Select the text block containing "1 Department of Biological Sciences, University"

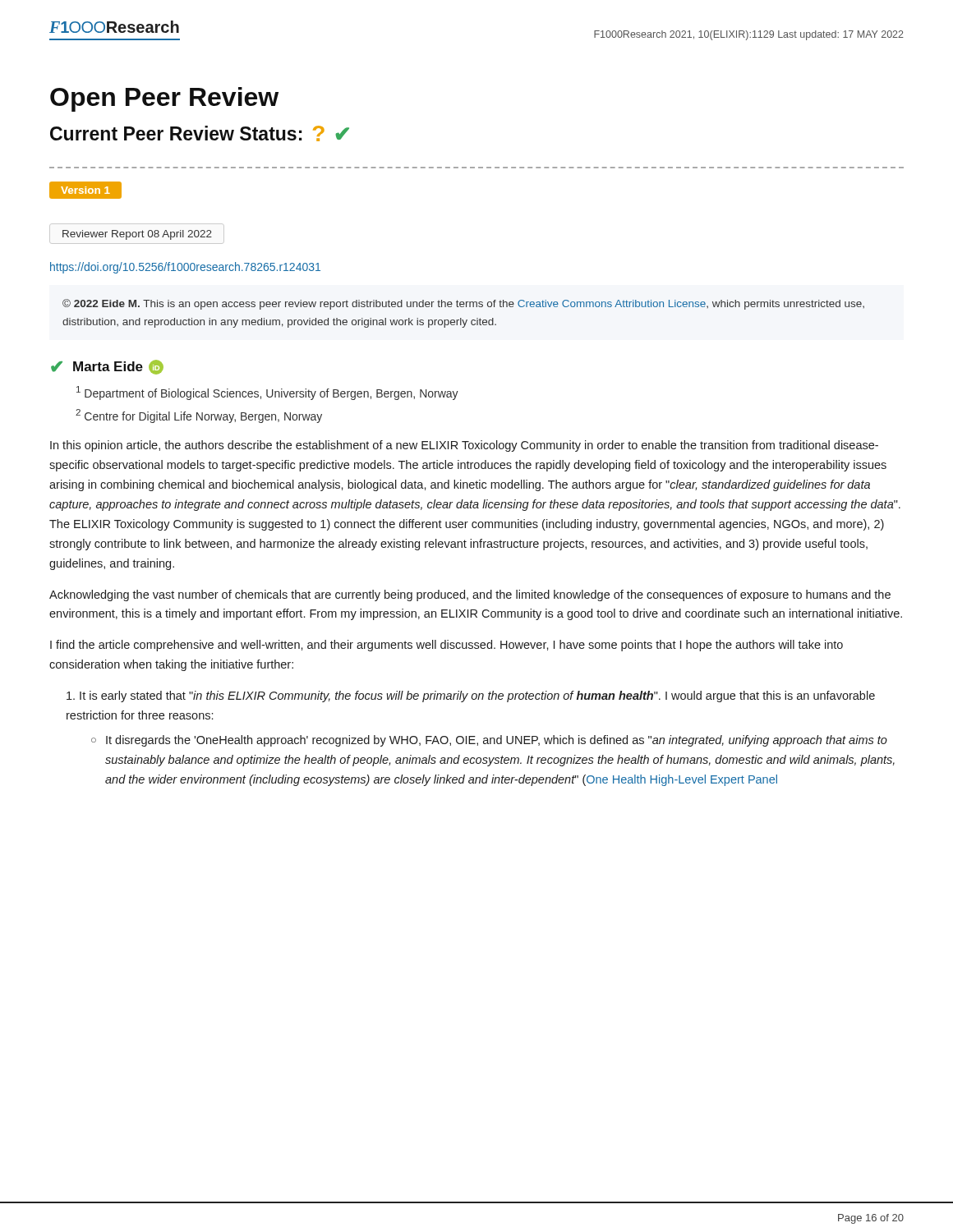click(x=267, y=403)
